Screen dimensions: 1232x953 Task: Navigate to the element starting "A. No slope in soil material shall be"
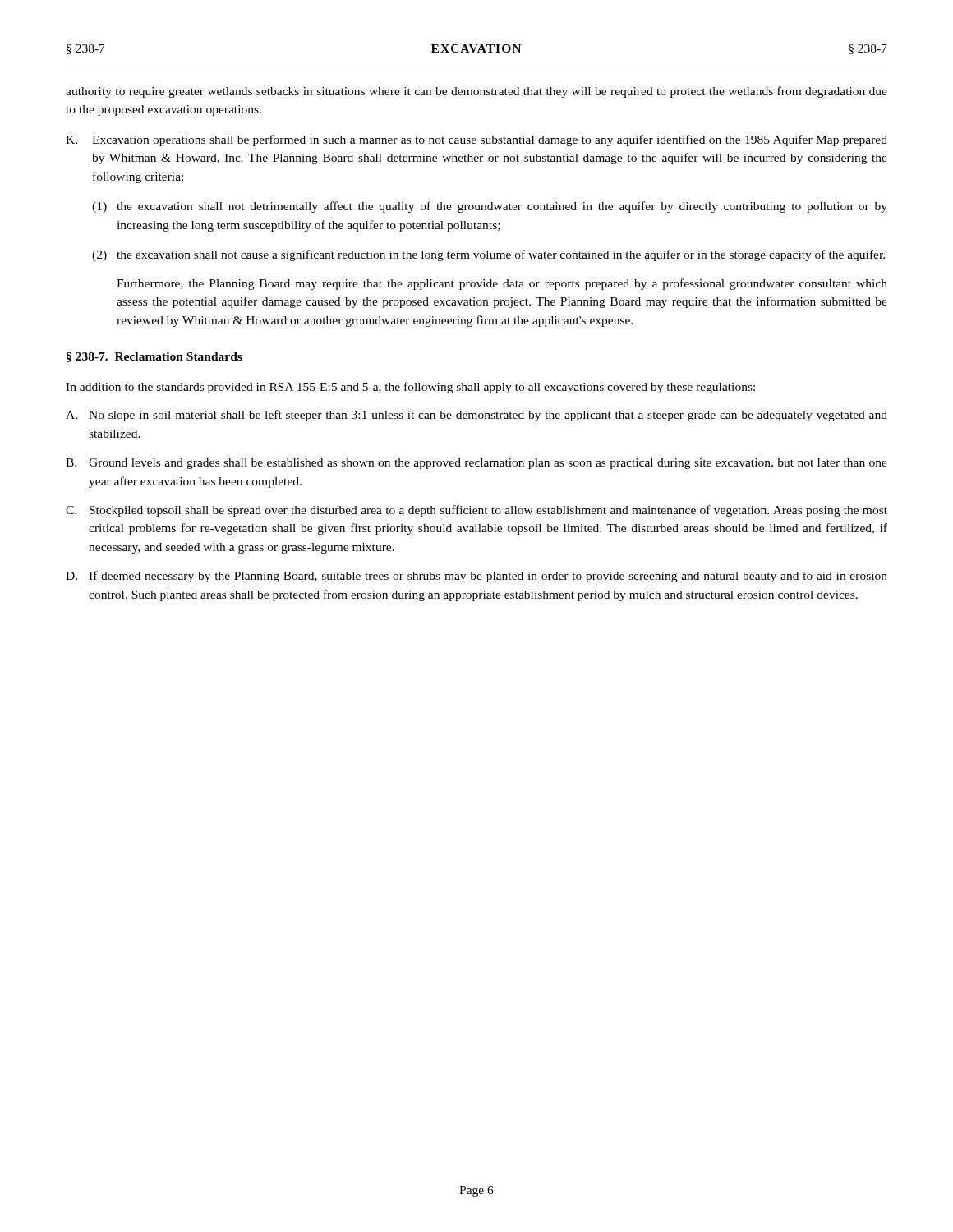click(x=476, y=424)
